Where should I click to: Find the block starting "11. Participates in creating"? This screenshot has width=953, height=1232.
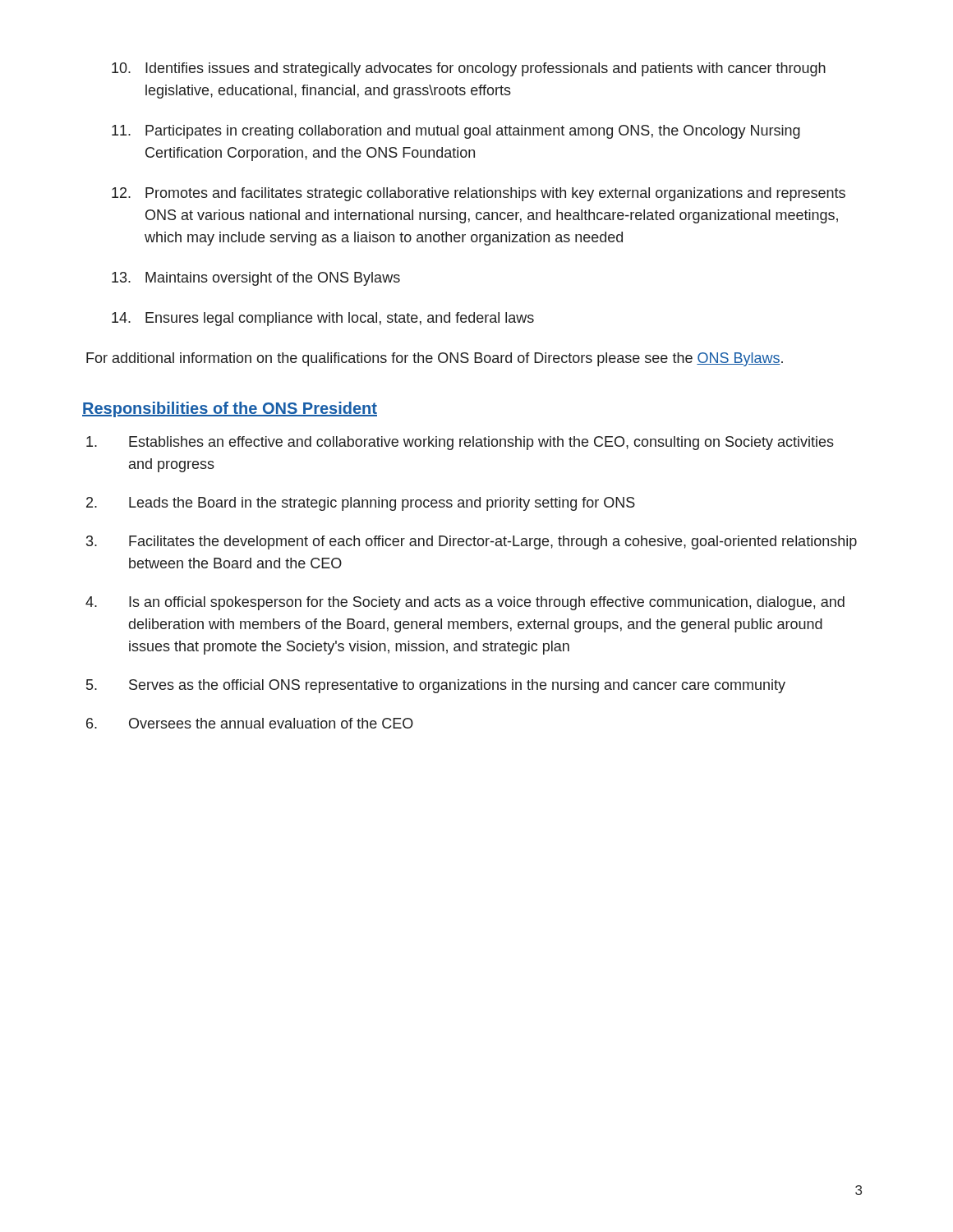pyautogui.click(x=472, y=142)
